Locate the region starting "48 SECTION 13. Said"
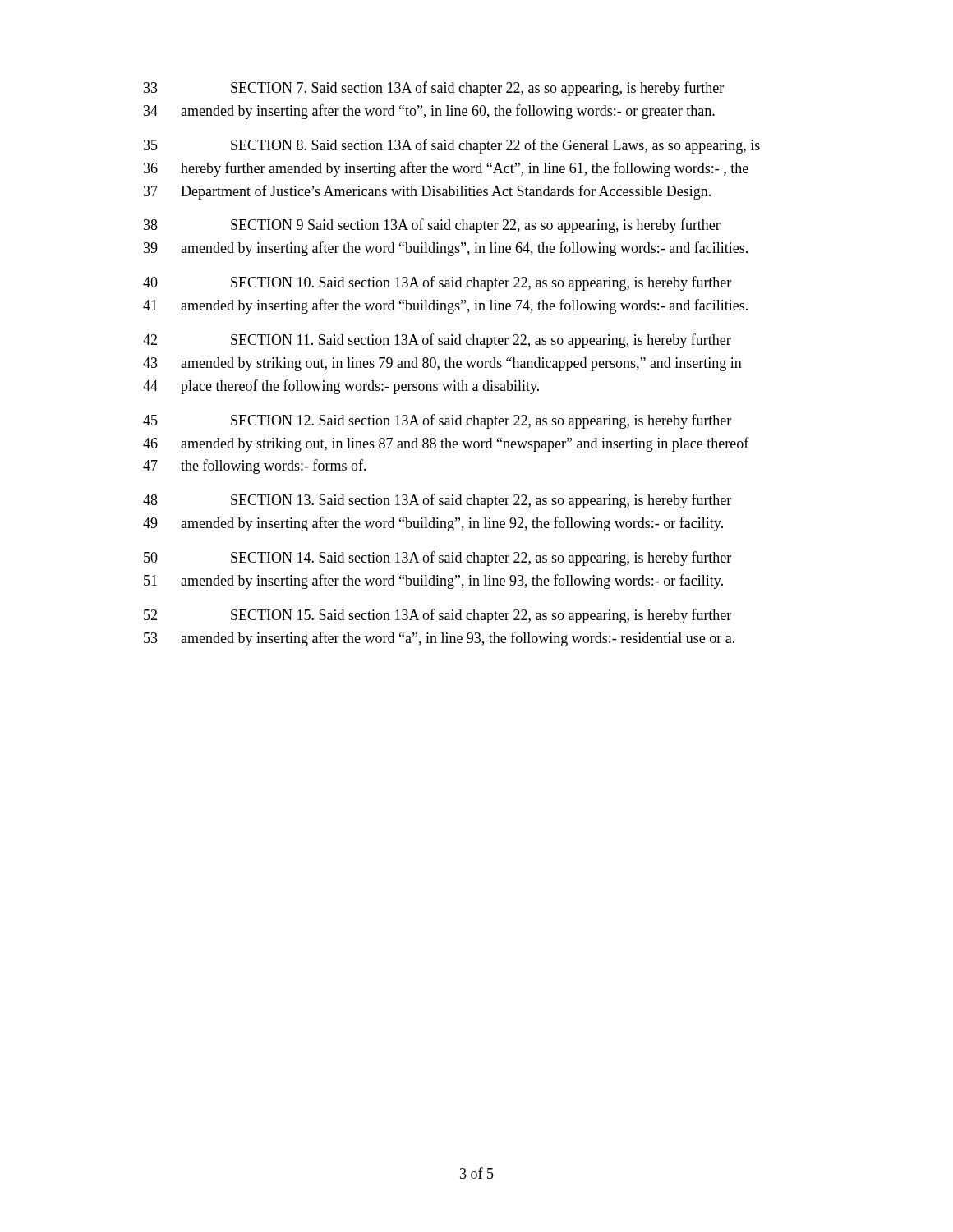 tap(476, 501)
